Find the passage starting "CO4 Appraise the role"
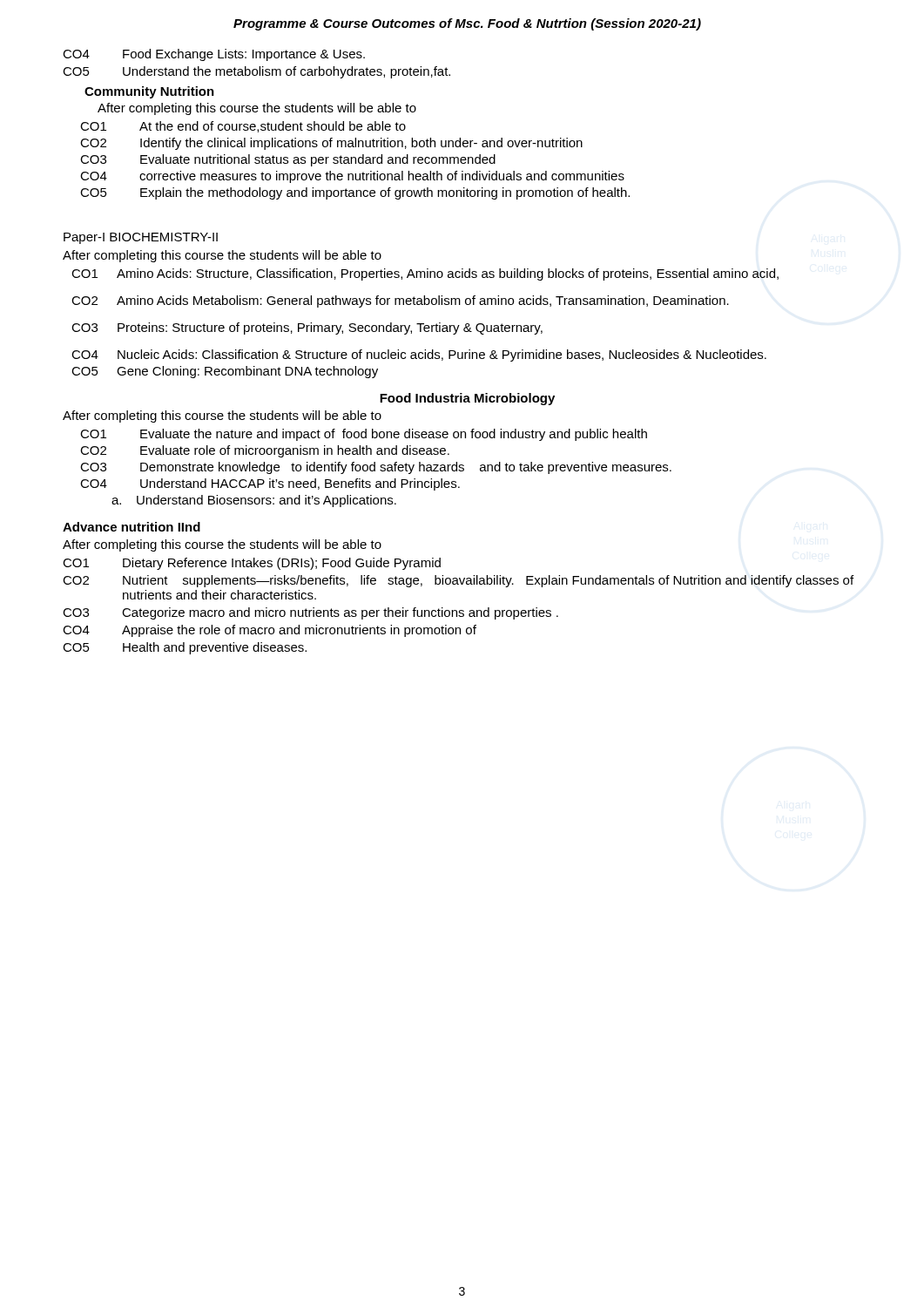The image size is (924, 1307). click(x=467, y=630)
